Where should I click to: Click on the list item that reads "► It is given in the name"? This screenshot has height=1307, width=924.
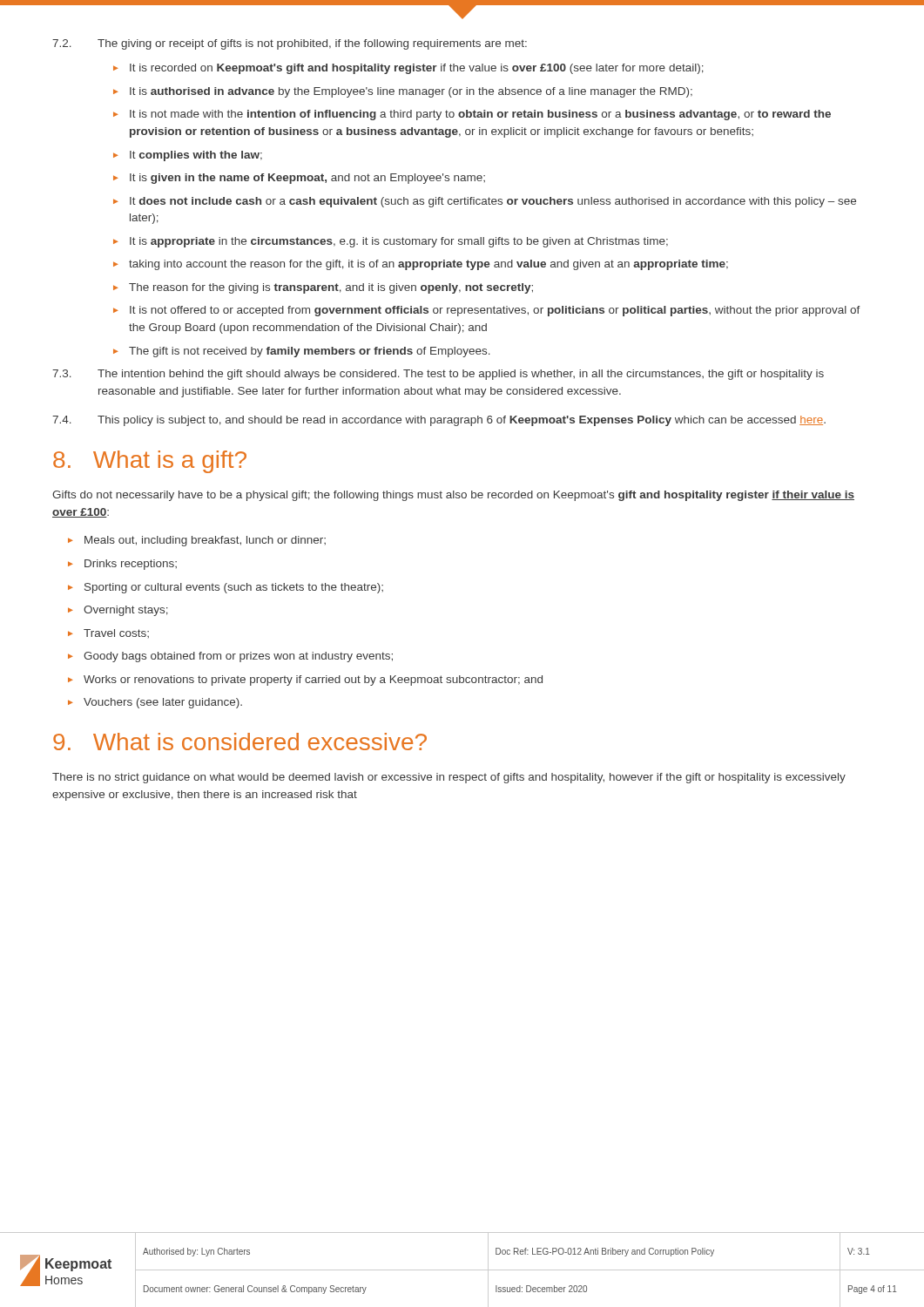[492, 178]
